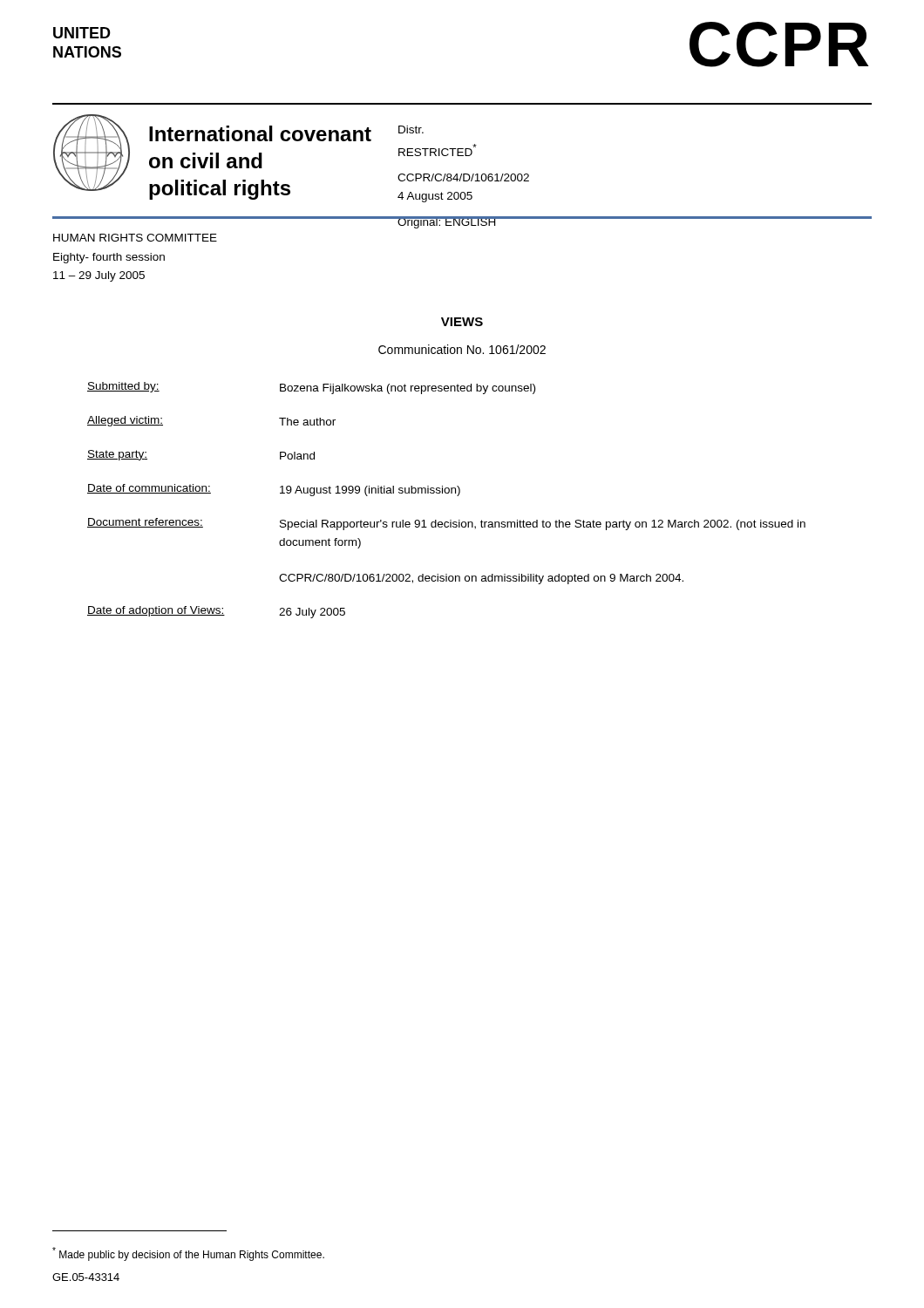This screenshot has height=1308, width=924.
Task: Find the text block containing "Distr. RESTRICTED* CCPR/C/84/D/1061/2002"
Action: pos(464,176)
